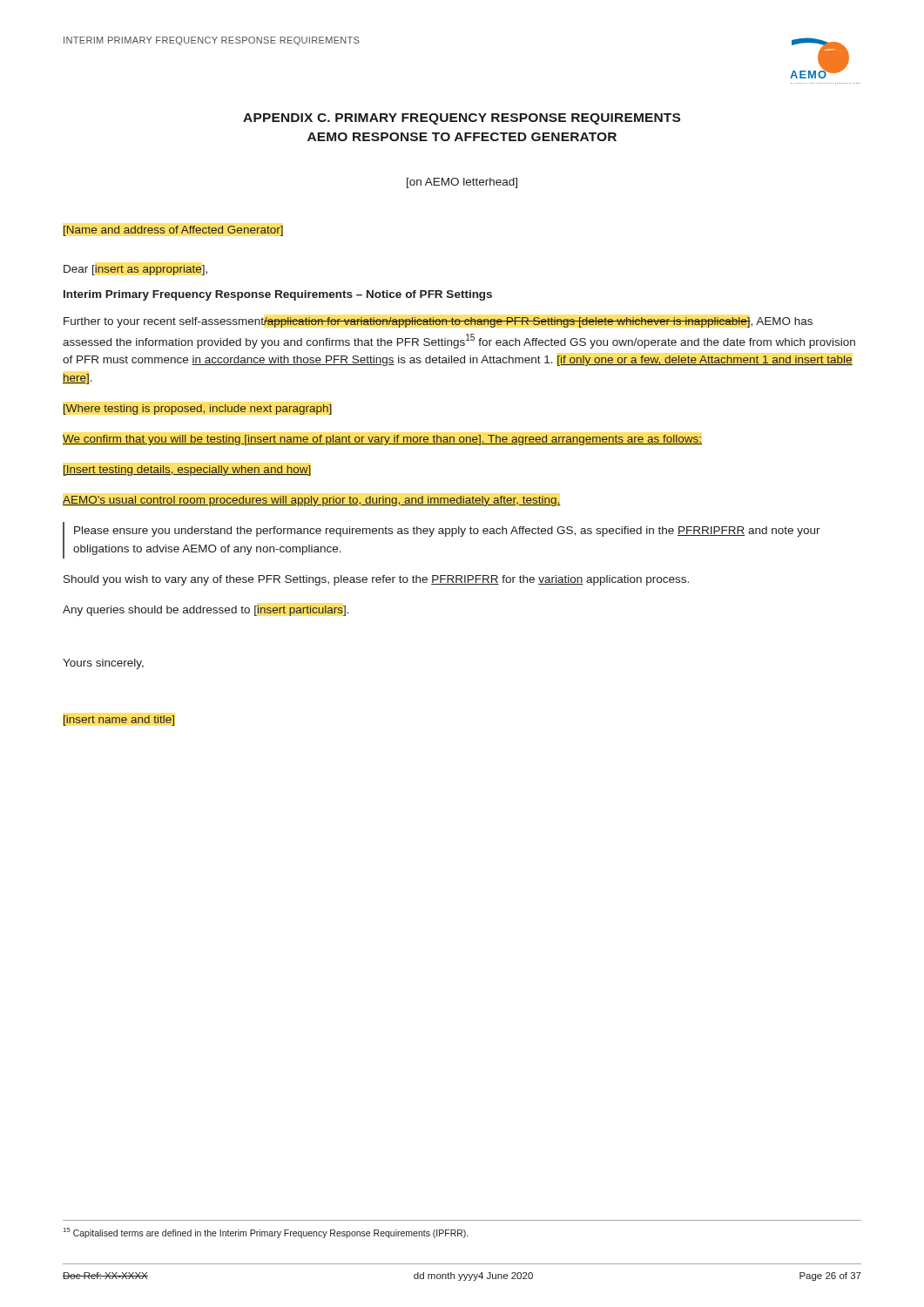This screenshot has height=1307, width=924.
Task: Find the title with the text "APPENDIX C. PRIMARY FREQUENCY"
Action: tap(462, 128)
